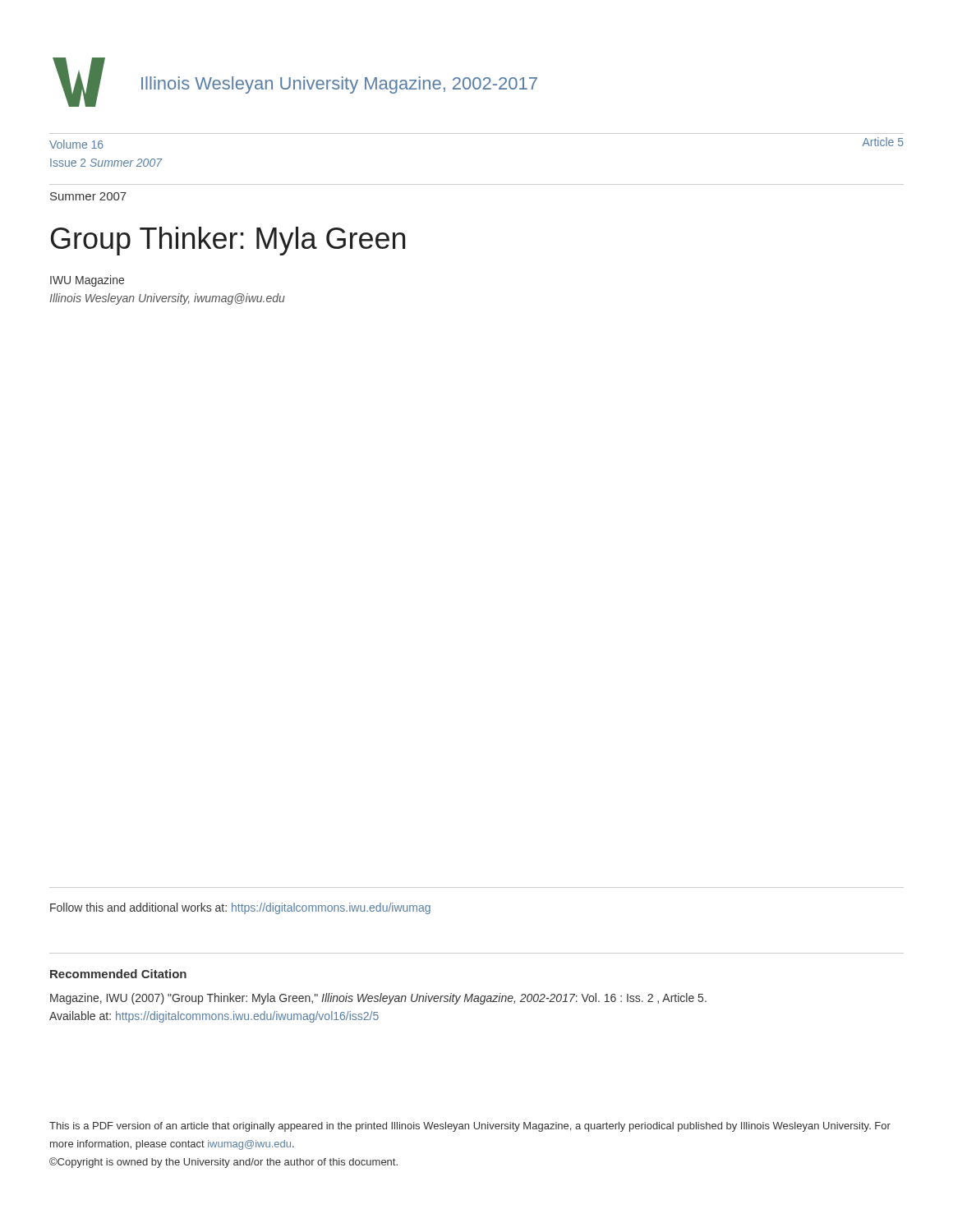Find "Volume 16 Issue 2 Summer 2007" on this page
This screenshot has height=1232, width=953.
106,154
